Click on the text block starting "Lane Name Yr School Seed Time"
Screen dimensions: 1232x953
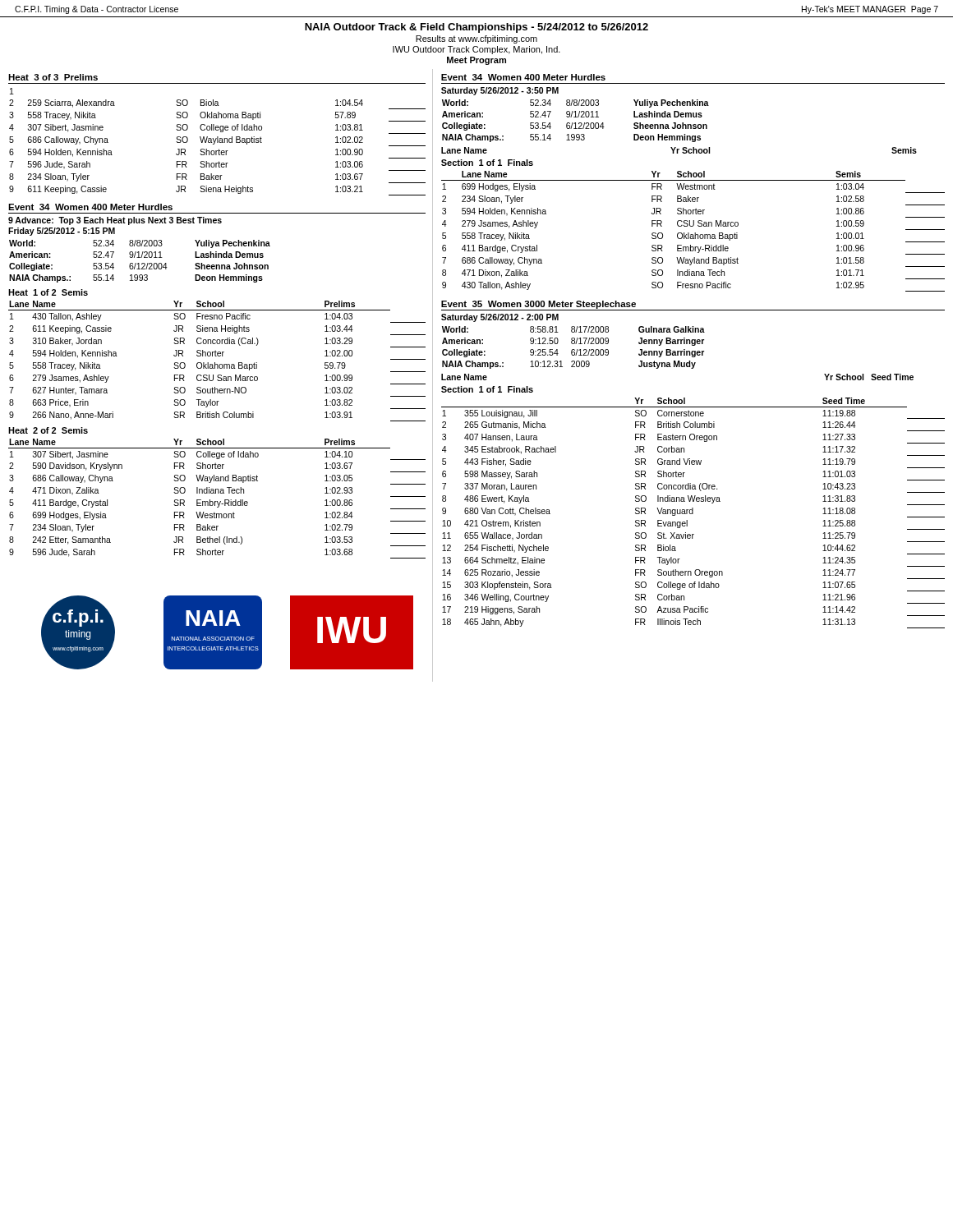pos(693,377)
